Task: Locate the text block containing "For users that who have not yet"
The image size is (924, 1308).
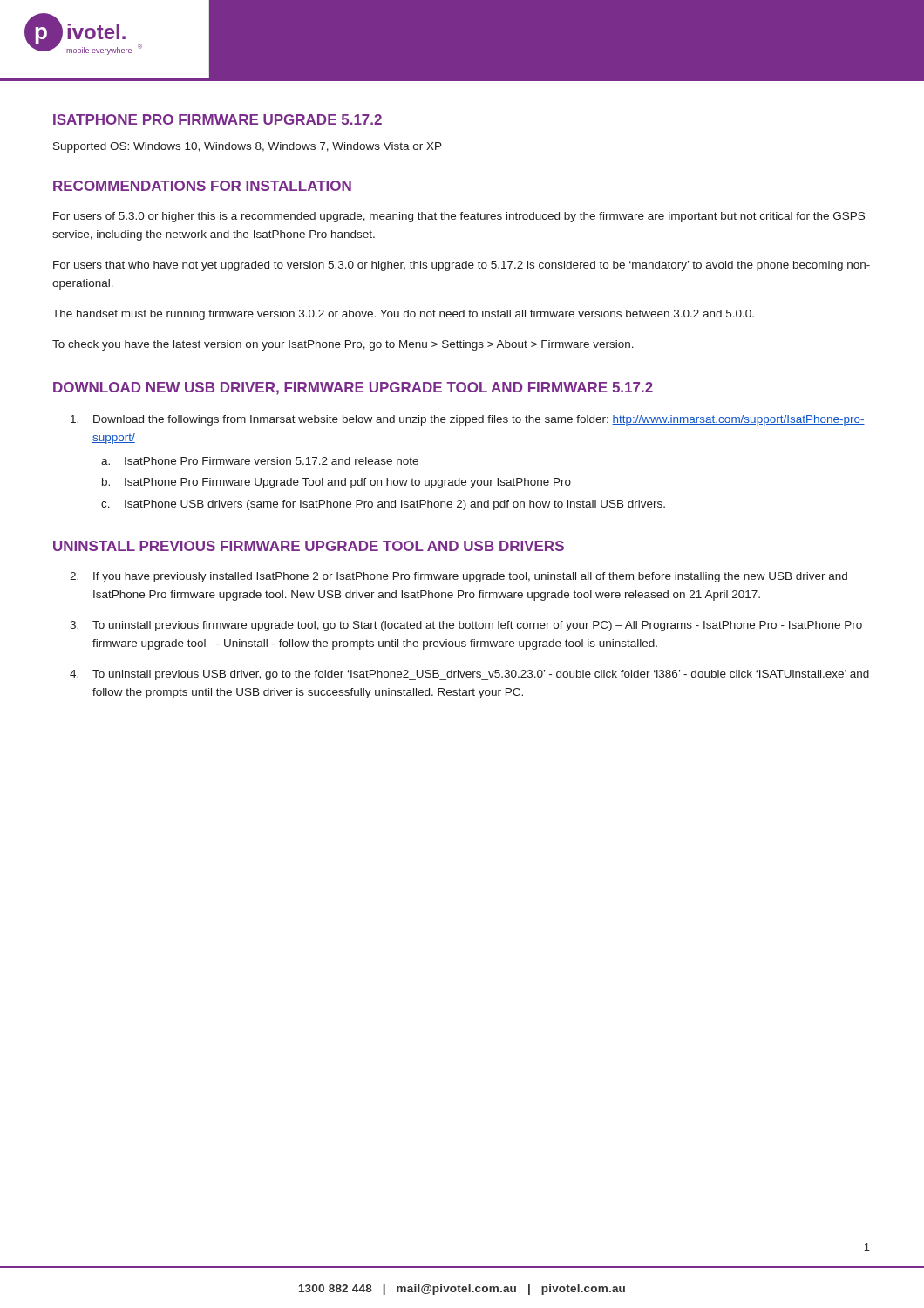Action: pos(461,274)
